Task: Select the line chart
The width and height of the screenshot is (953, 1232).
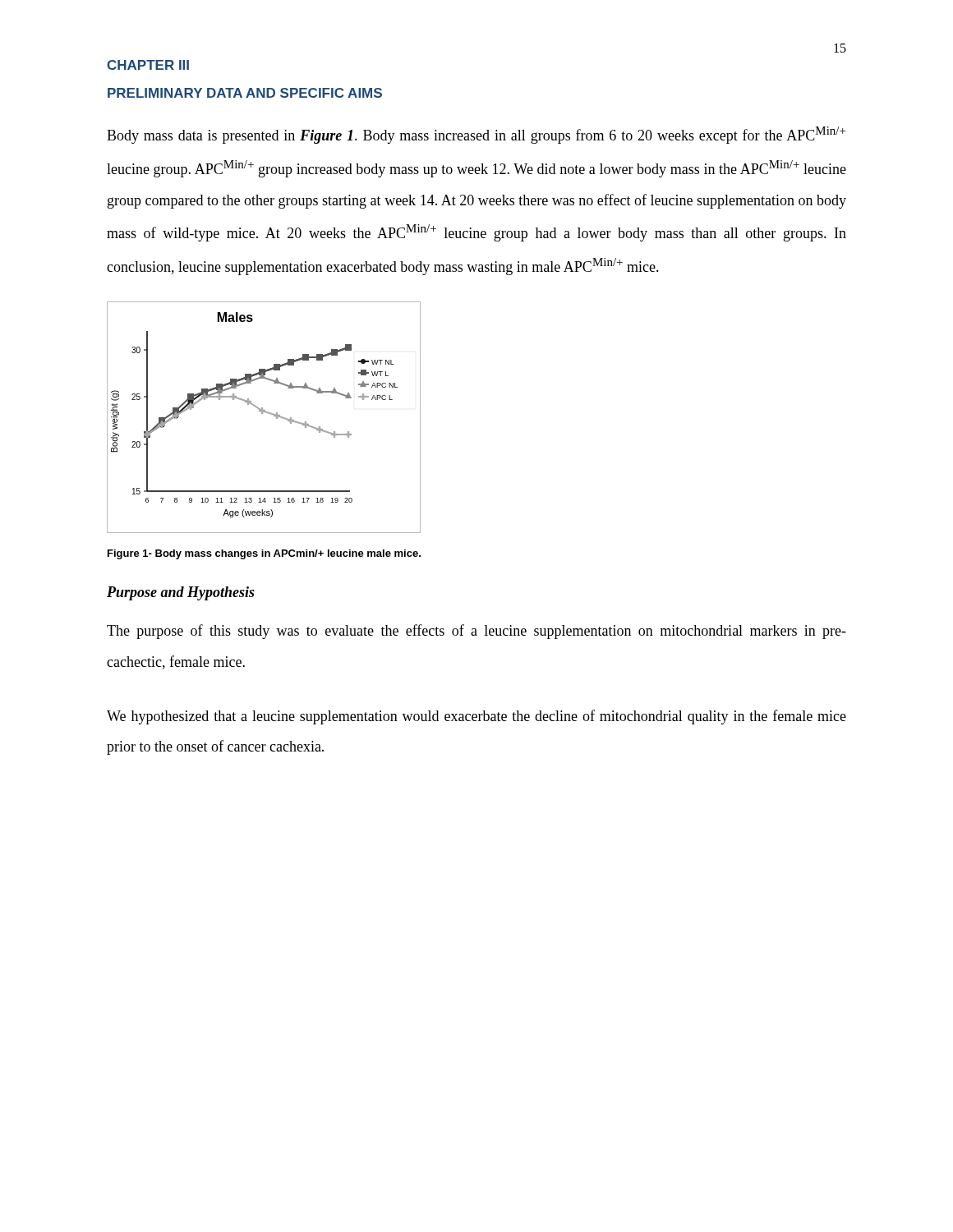Action: click(x=264, y=419)
